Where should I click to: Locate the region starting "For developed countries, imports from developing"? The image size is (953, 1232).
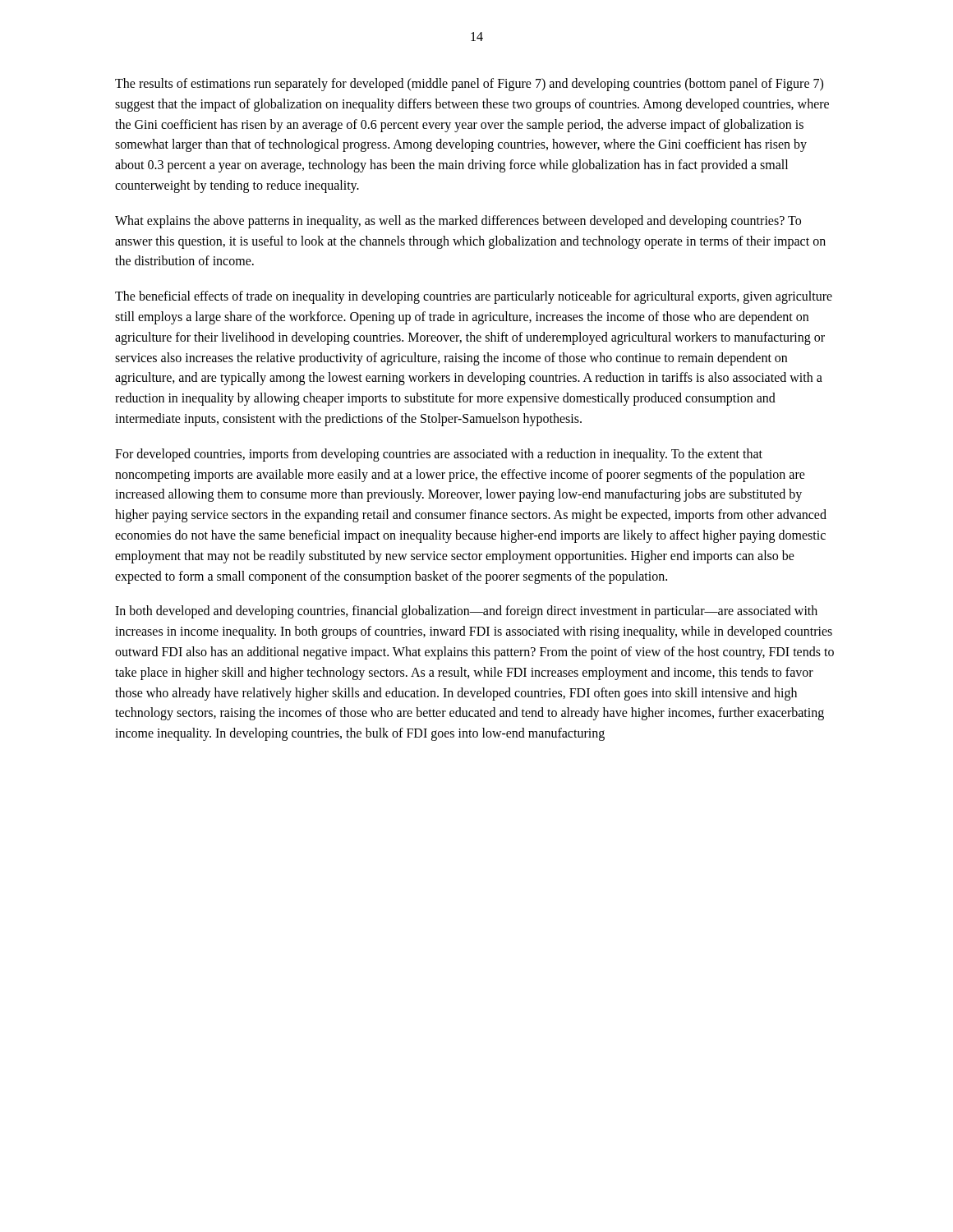point(471,515)
